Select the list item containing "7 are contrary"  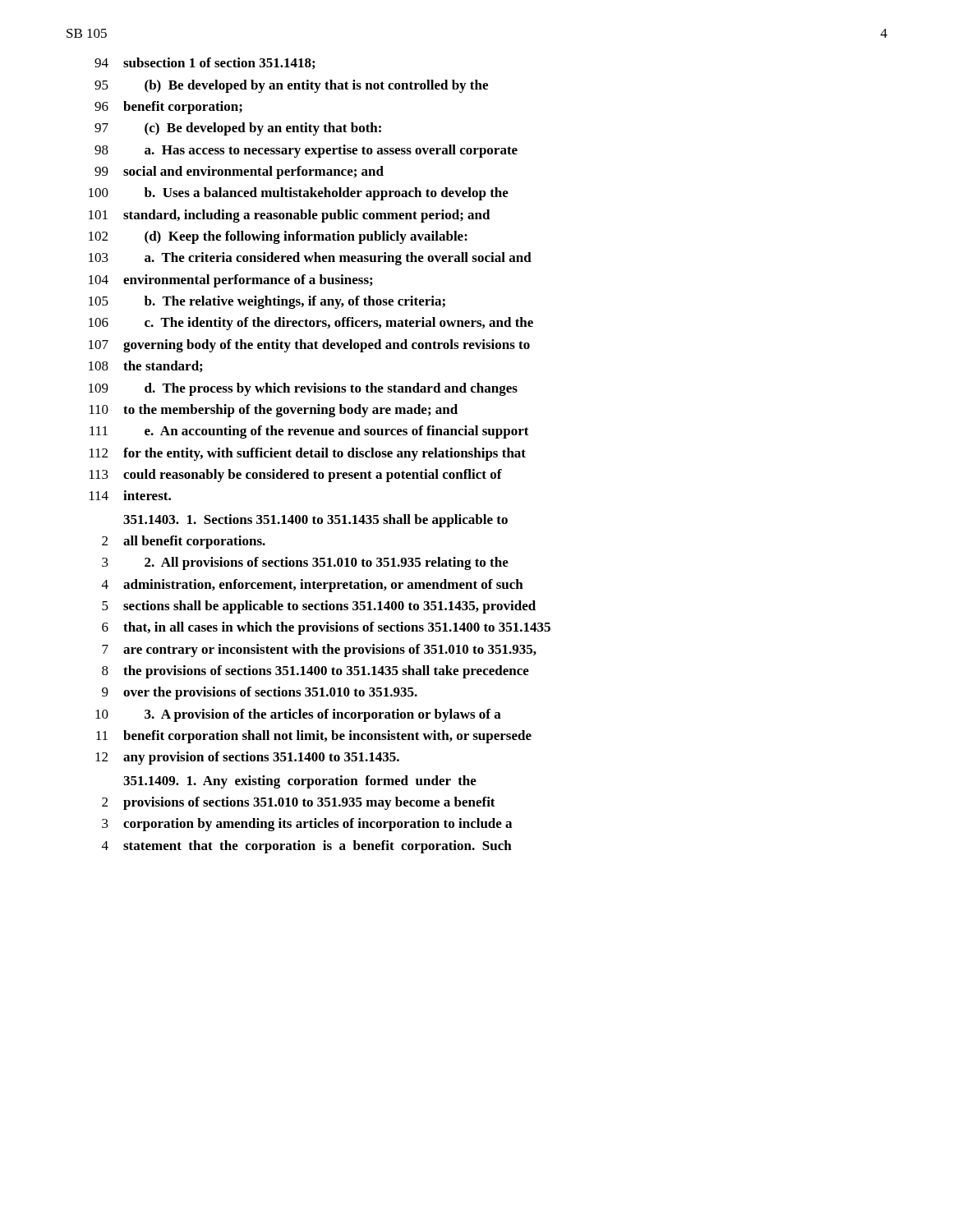[x=476, y=650]
